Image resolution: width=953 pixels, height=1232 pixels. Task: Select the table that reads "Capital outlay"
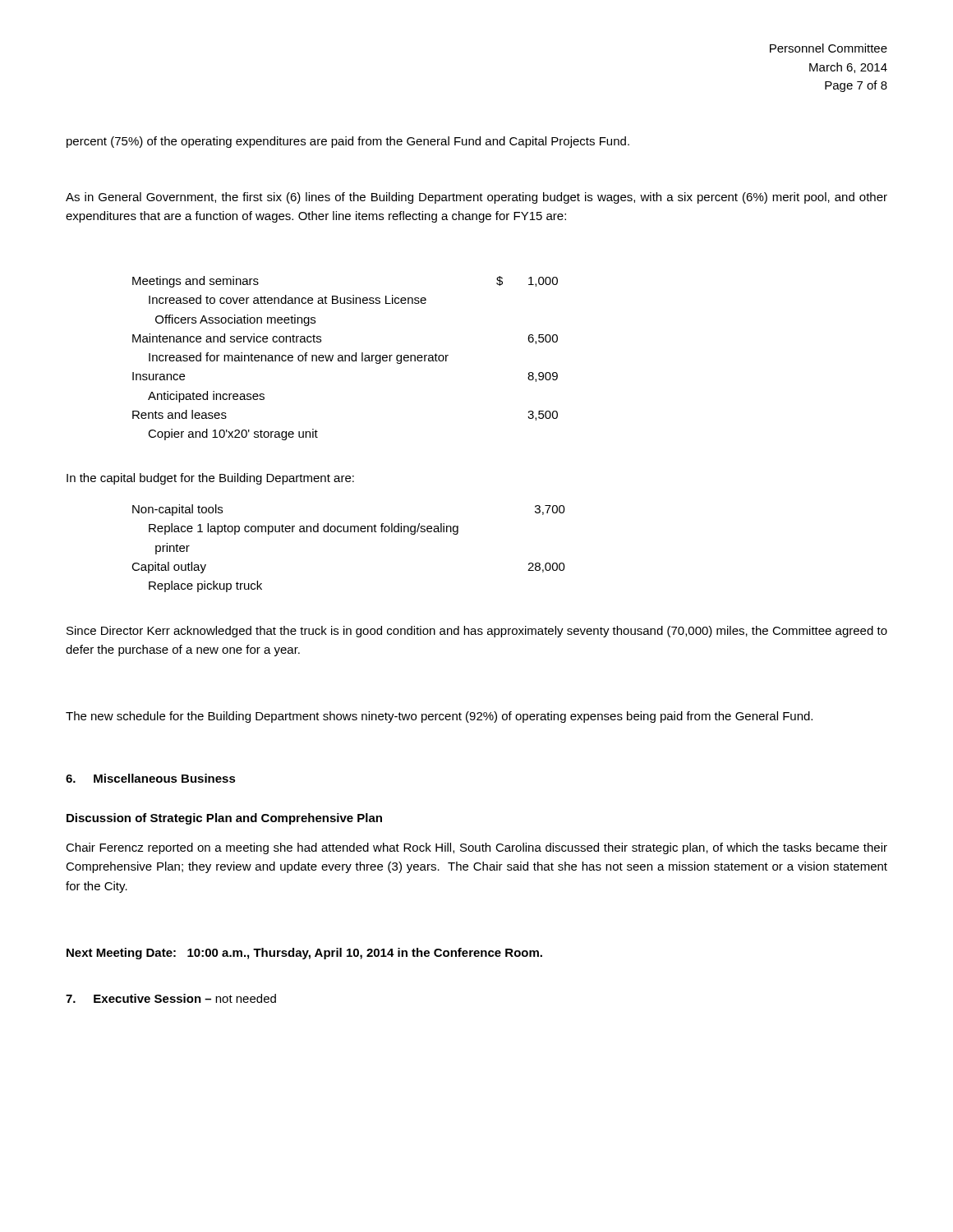coord(476,547)
